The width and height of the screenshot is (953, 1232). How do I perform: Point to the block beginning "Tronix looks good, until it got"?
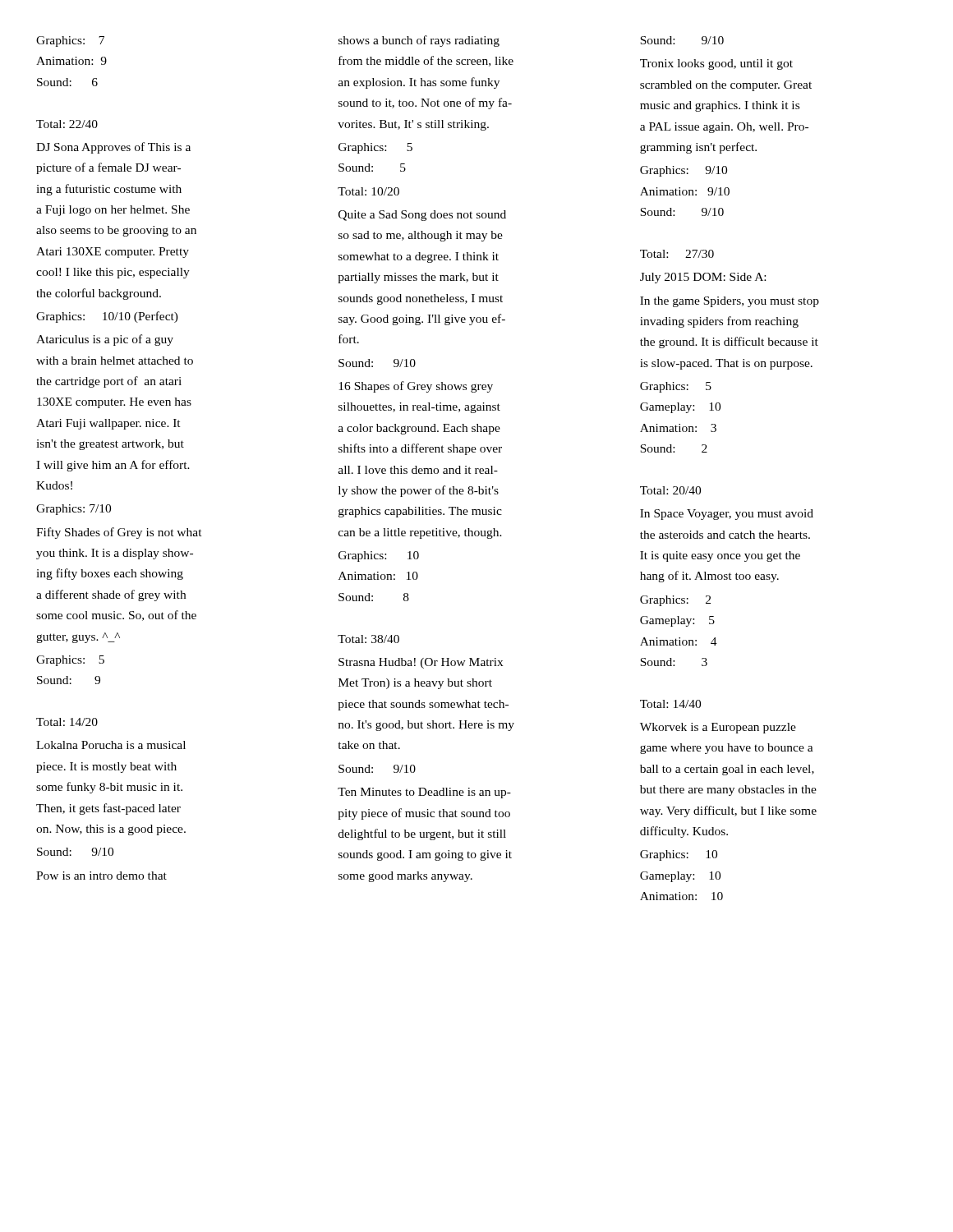pos(778,105)
